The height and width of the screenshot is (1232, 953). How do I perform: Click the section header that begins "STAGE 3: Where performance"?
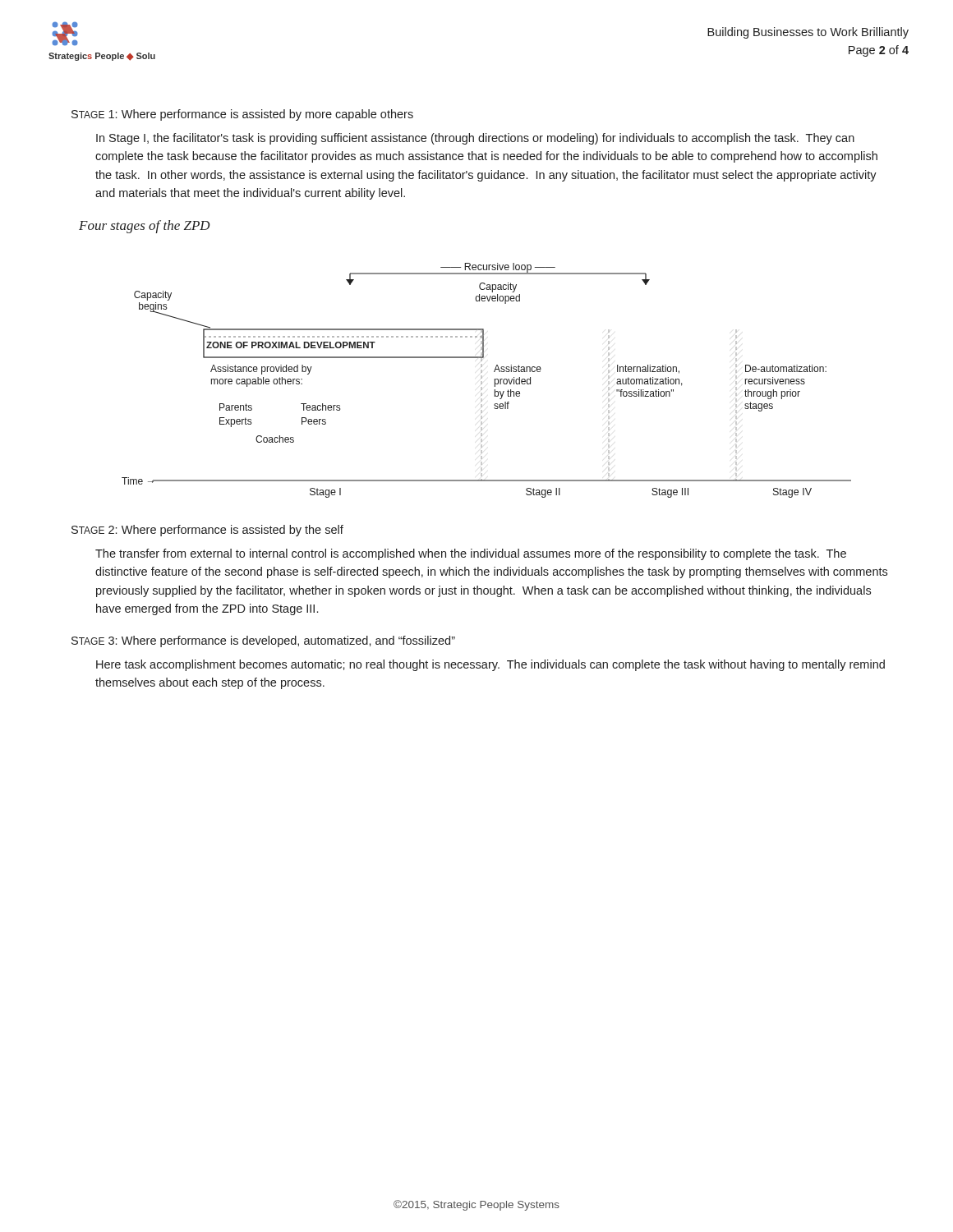point(263,640)
